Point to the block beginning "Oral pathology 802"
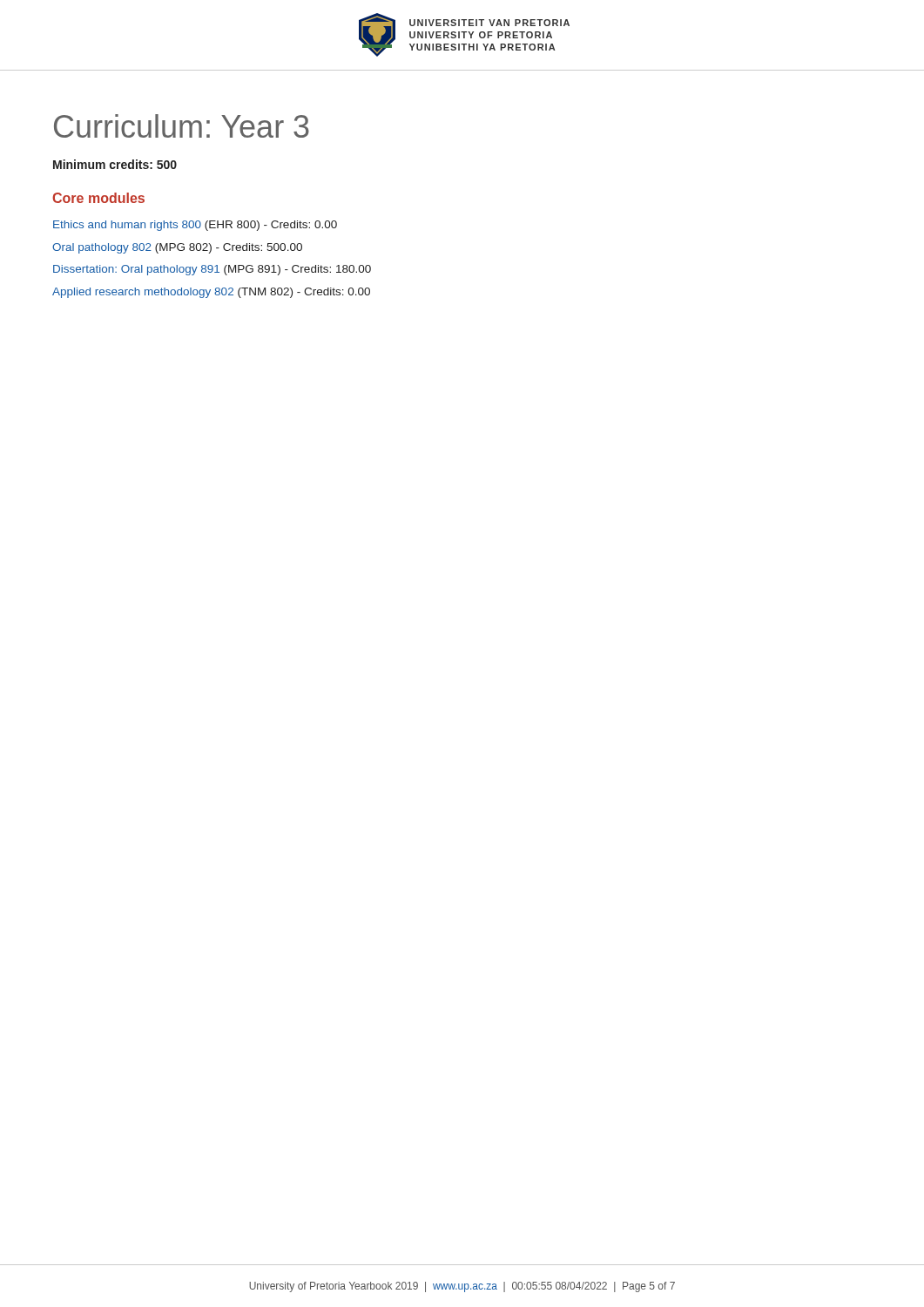 pos(177,247)
